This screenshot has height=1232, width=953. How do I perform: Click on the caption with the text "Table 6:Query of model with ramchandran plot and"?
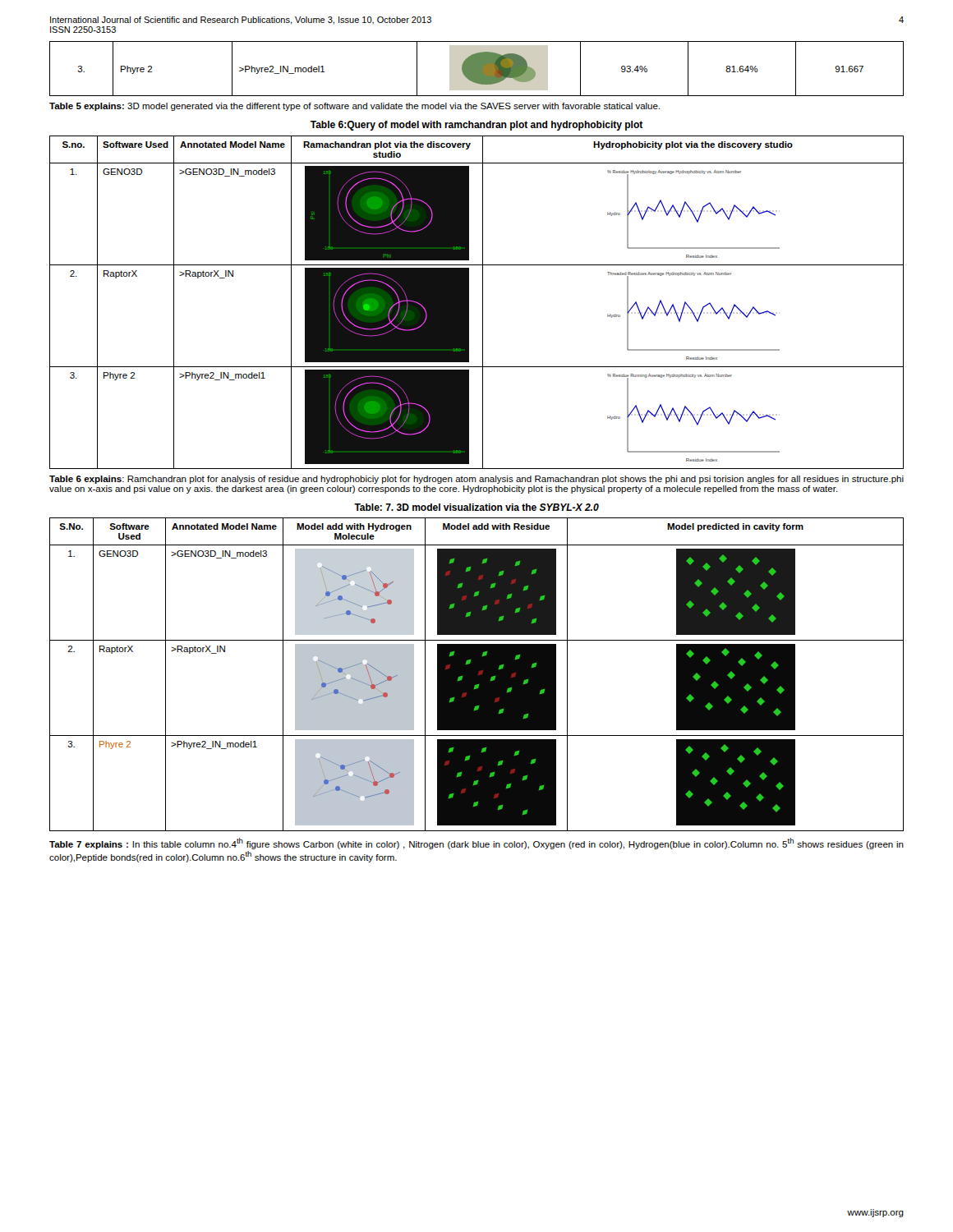(x=476, y=125)
